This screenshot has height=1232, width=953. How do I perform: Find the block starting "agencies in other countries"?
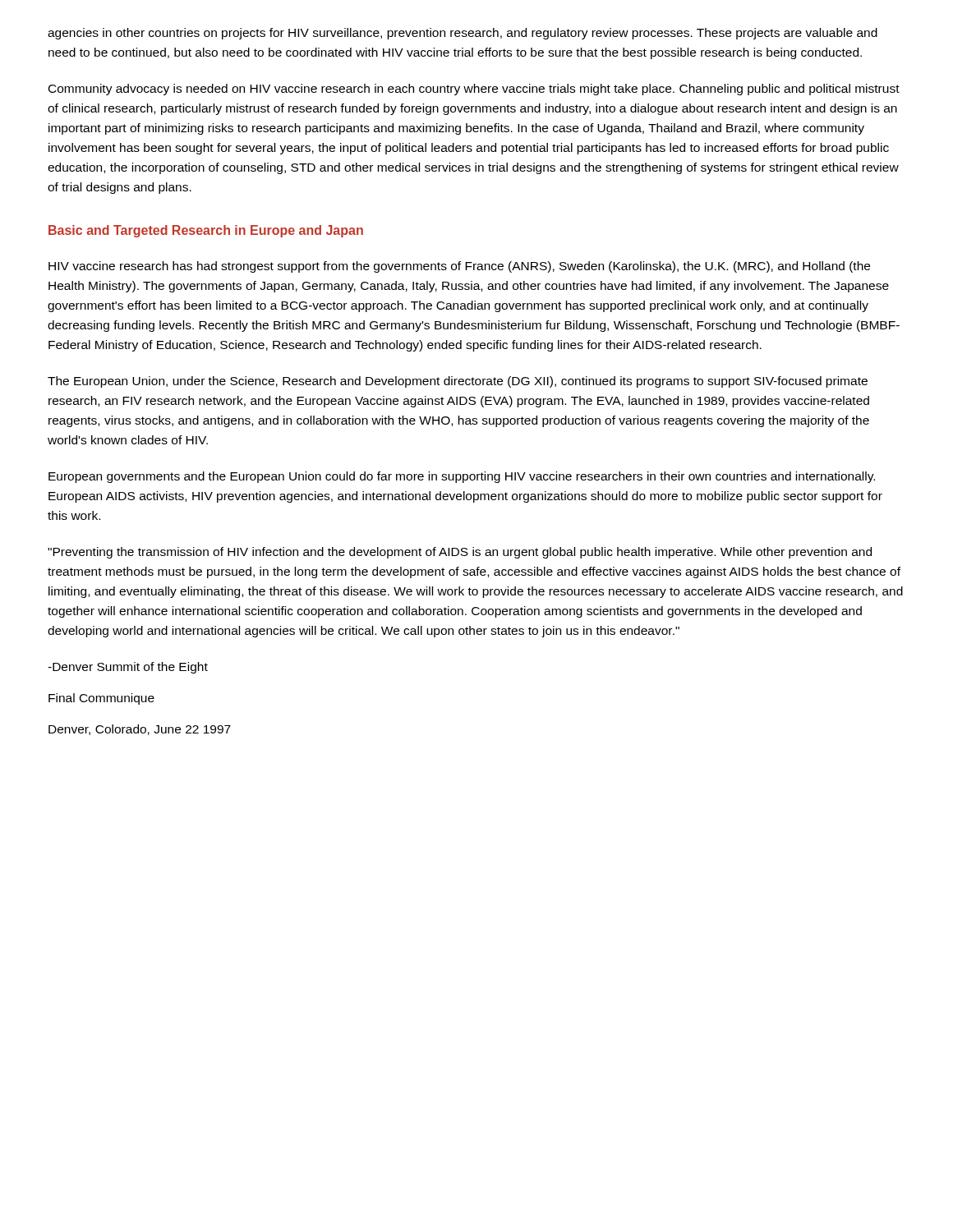pos(463,42)
